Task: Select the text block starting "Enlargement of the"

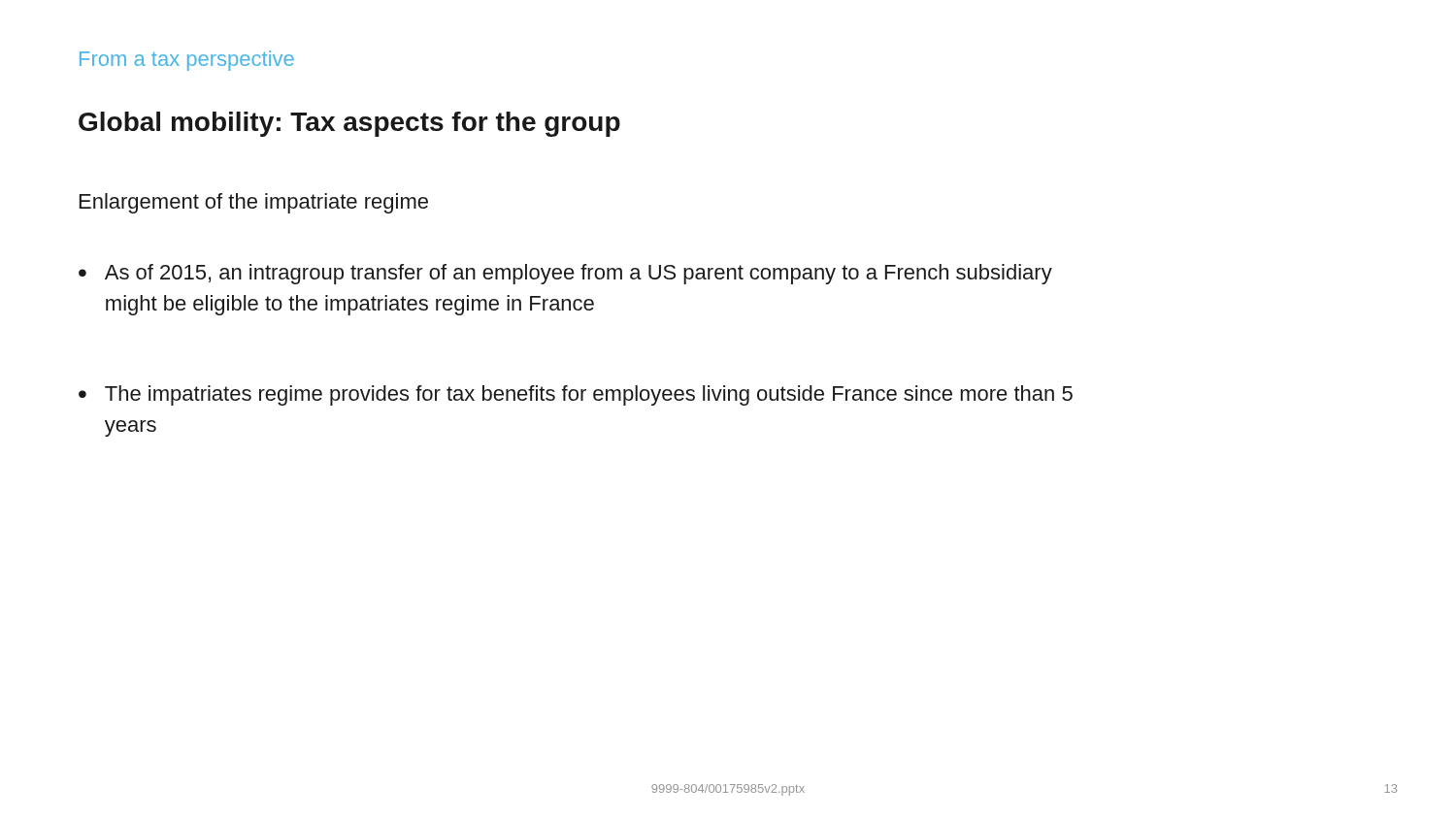Action: (x=253, y=201)
